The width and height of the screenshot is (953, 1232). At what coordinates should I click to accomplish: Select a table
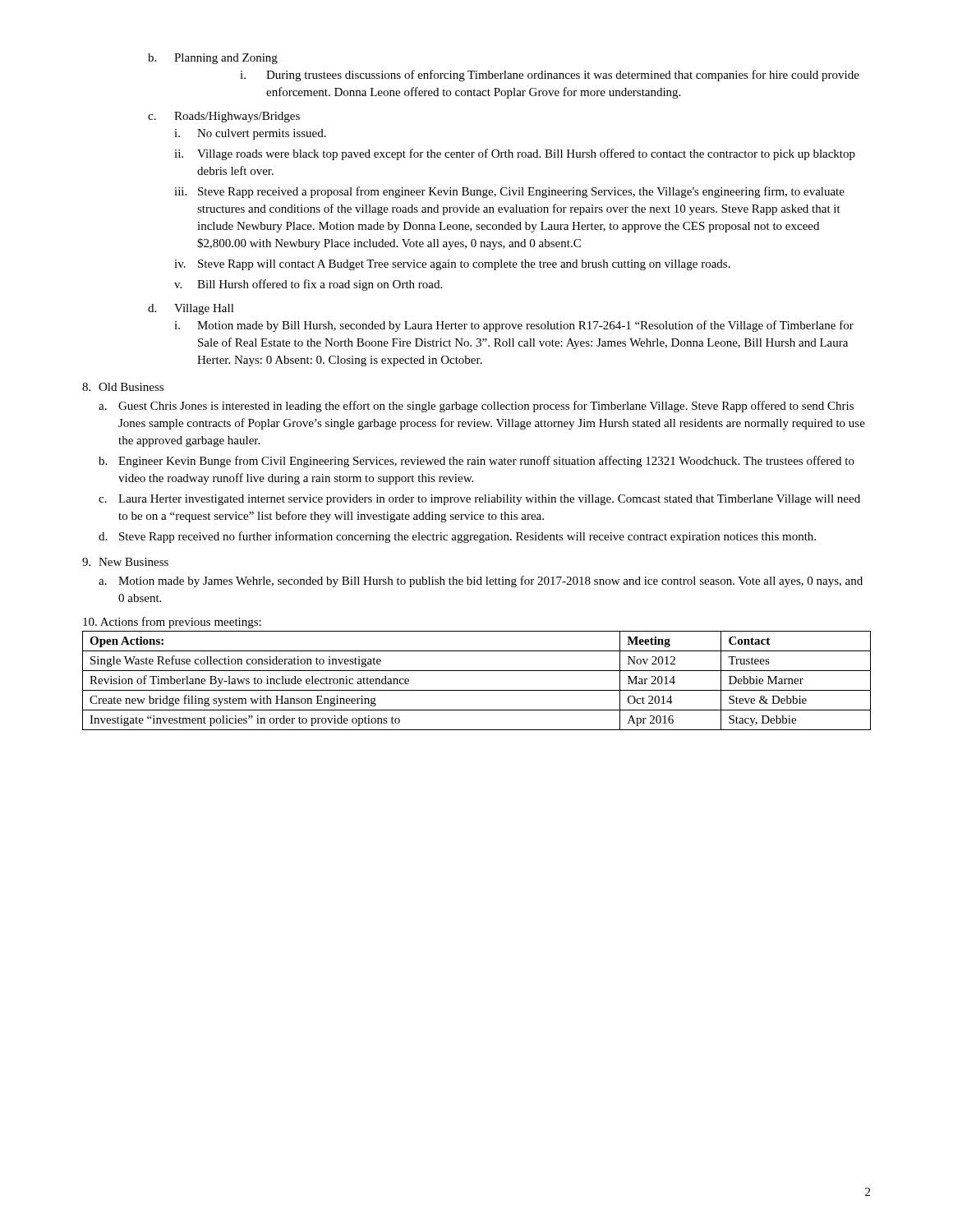point(476,680)
